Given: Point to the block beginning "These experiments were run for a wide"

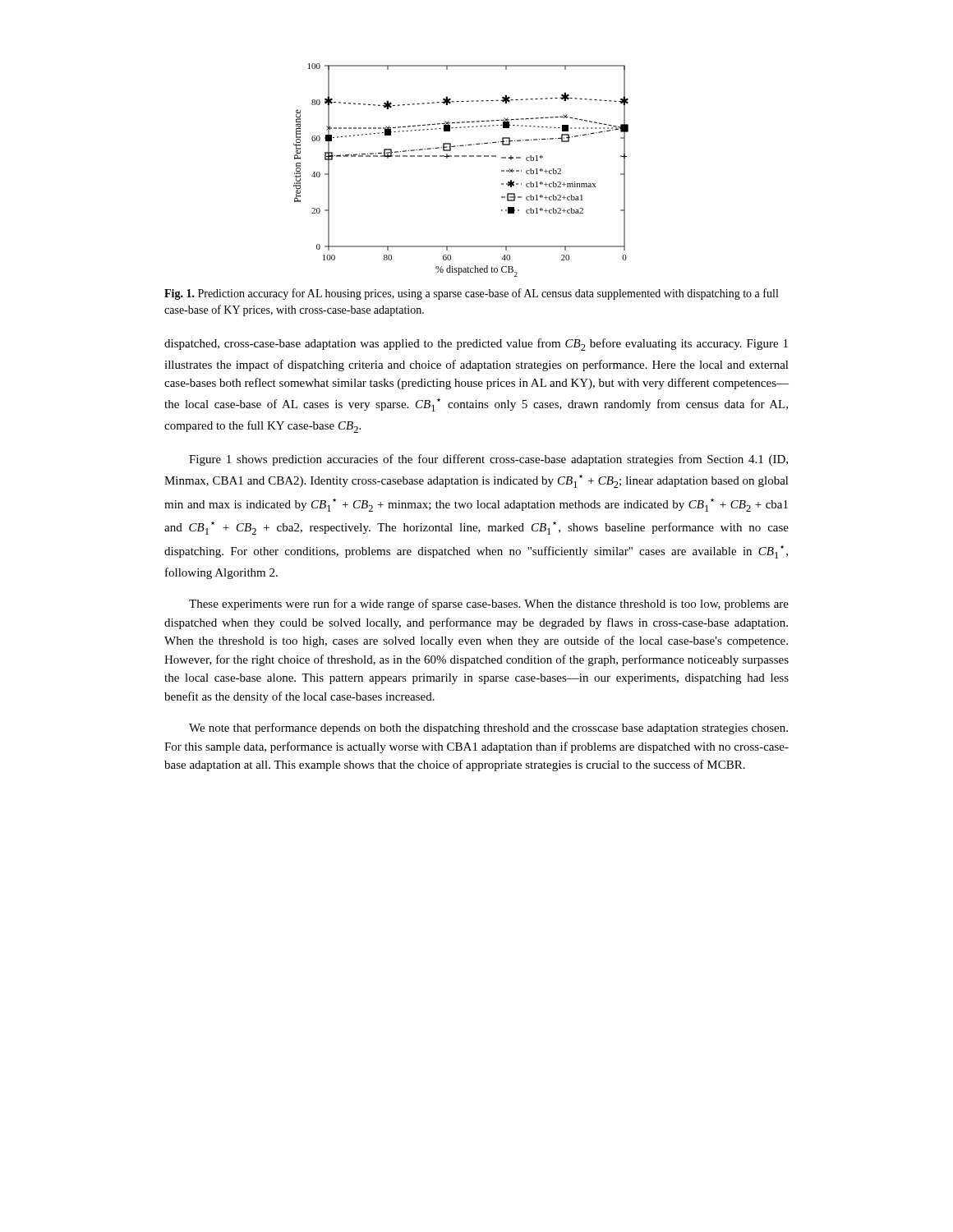Looking at the screenshot, I should pyautogui.click(x=476, y=650).
